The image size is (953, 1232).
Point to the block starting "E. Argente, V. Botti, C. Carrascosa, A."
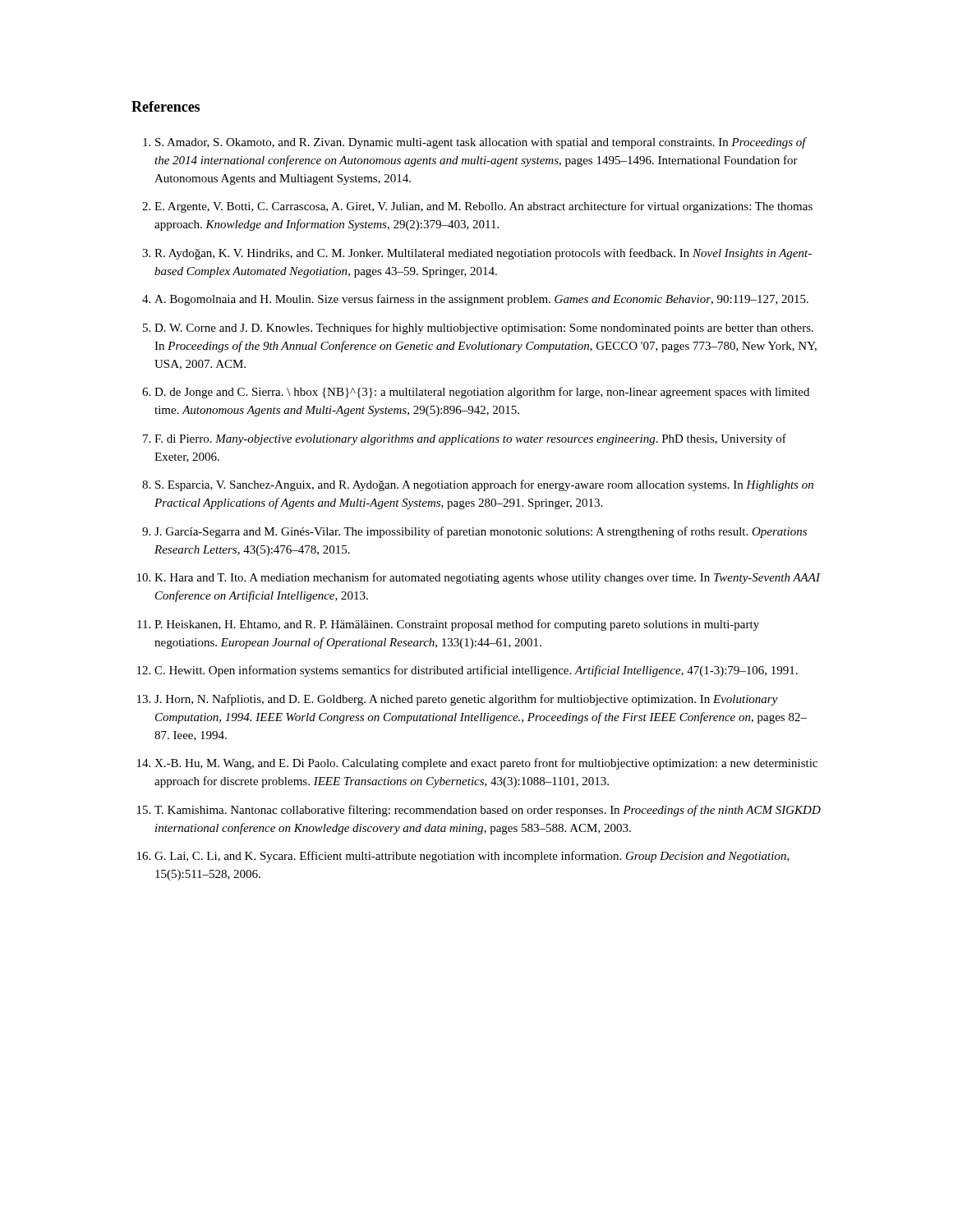(x=484, y=215)
